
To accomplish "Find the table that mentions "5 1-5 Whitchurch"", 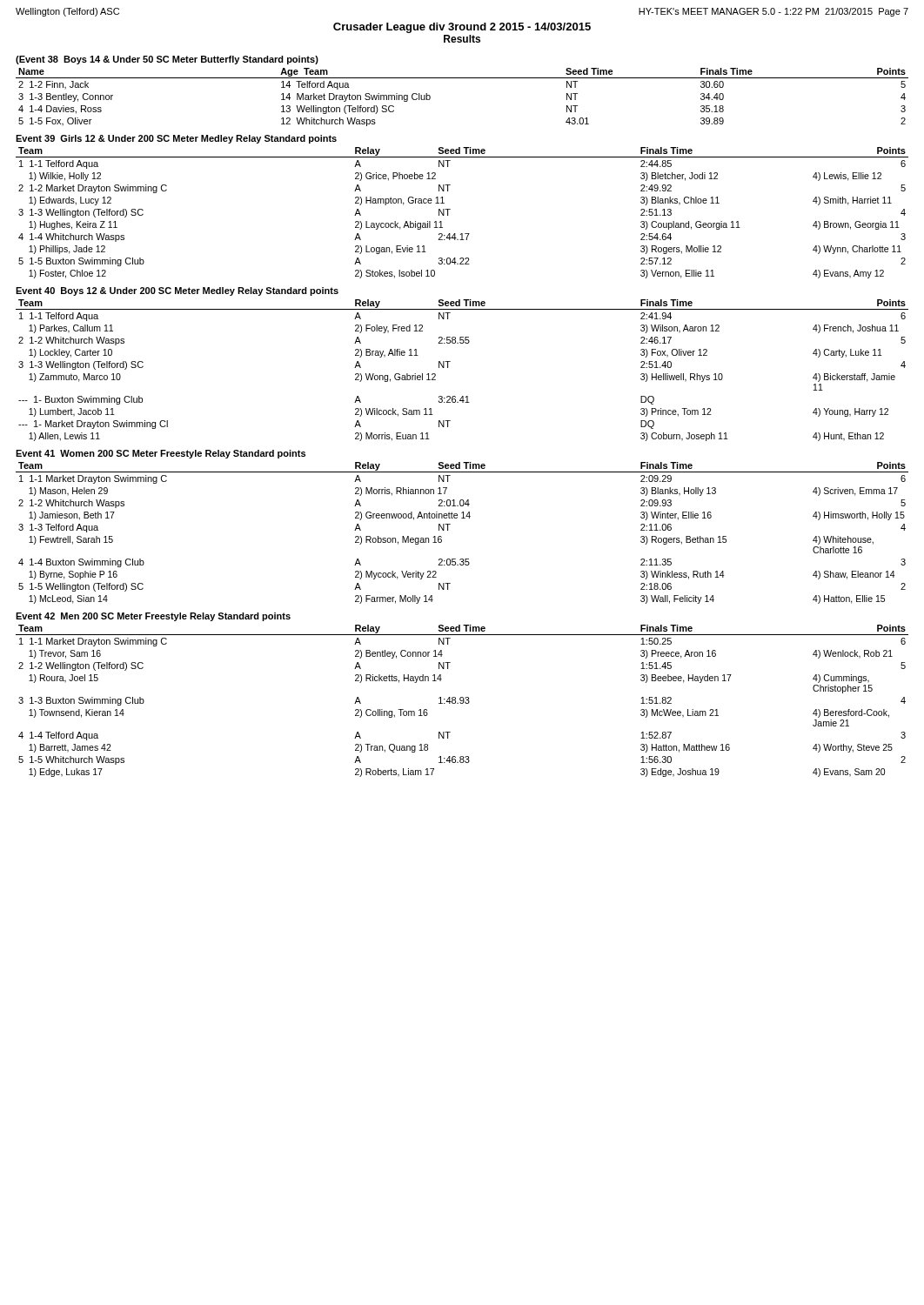I will [x=462, y=700].
